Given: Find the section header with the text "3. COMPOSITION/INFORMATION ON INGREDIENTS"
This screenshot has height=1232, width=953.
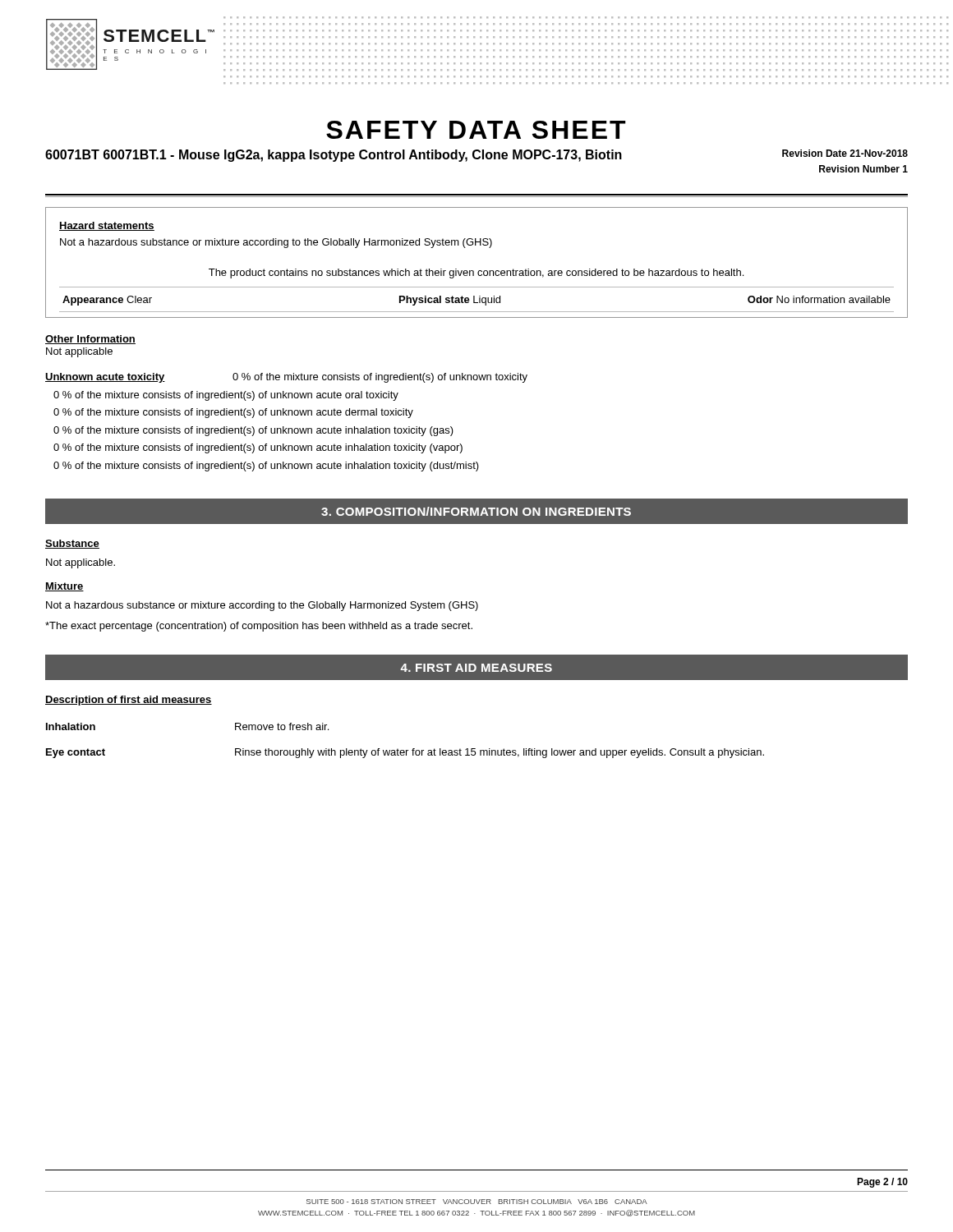Looking at the screenshot, I should [x=476, y=511].
